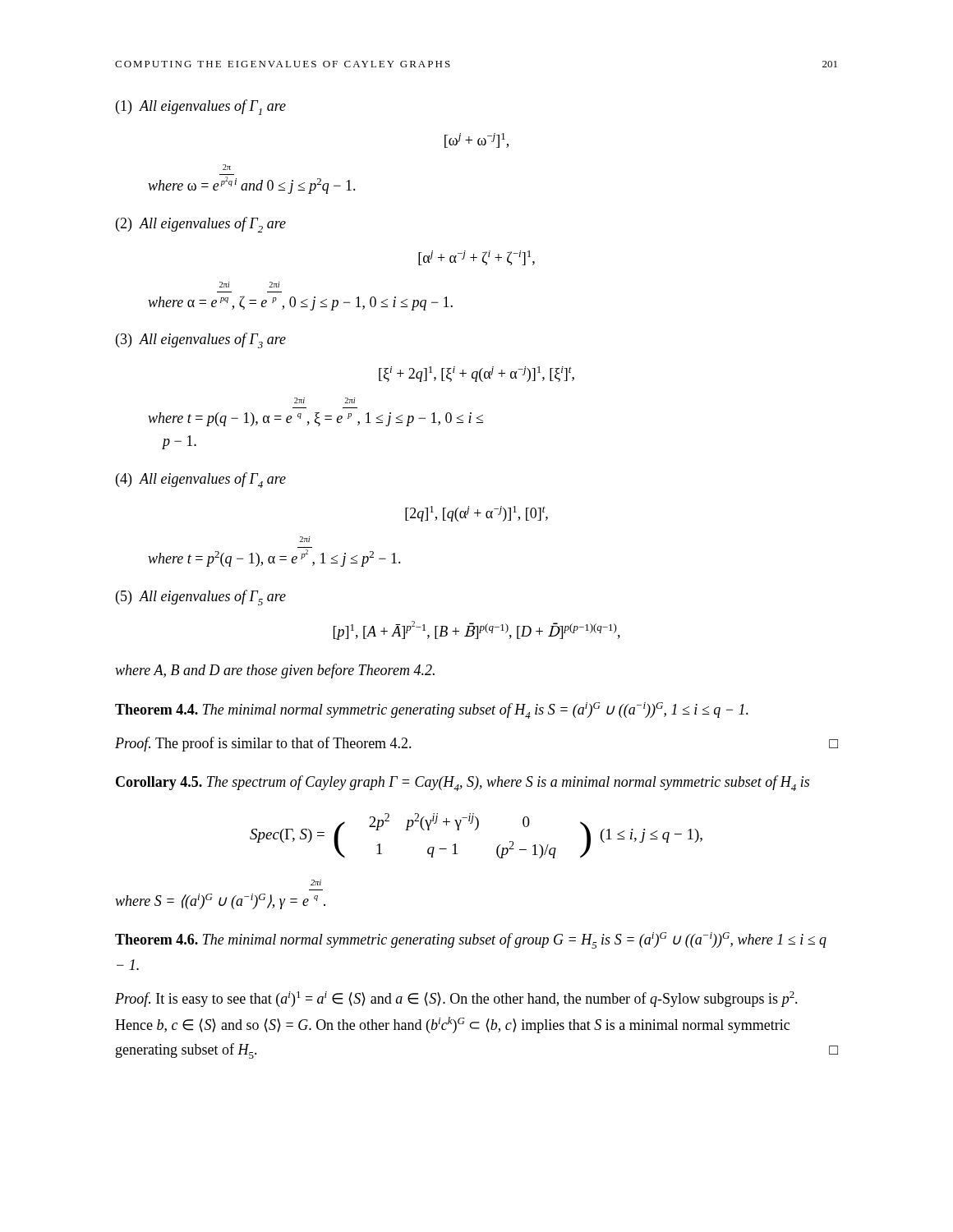Select the element starting "where A, B and D"
This screenshot has height=1232, width=953.
click(x=275, y=670)
